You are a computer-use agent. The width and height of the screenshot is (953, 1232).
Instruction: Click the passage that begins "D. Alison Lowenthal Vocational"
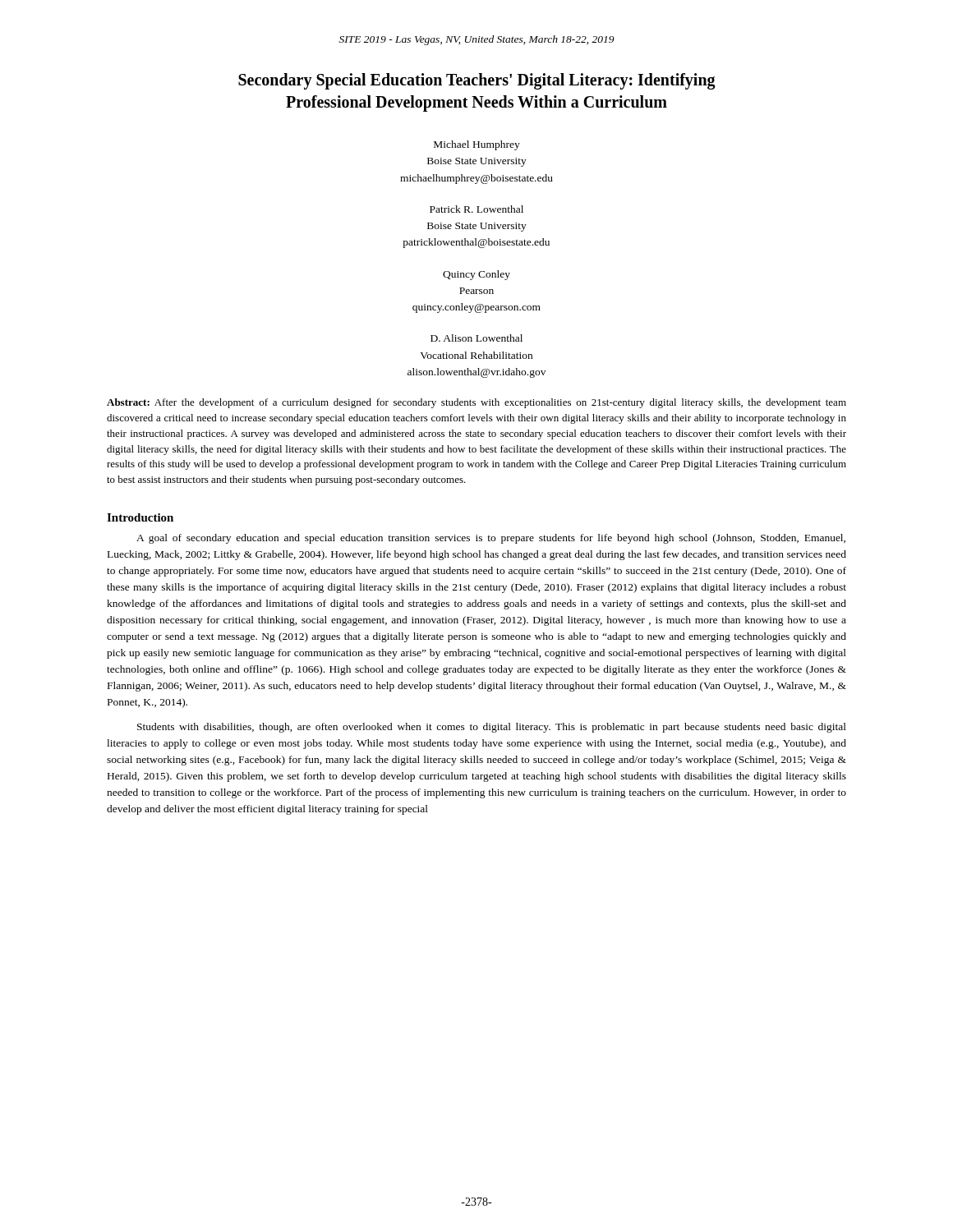pos(476,355)
